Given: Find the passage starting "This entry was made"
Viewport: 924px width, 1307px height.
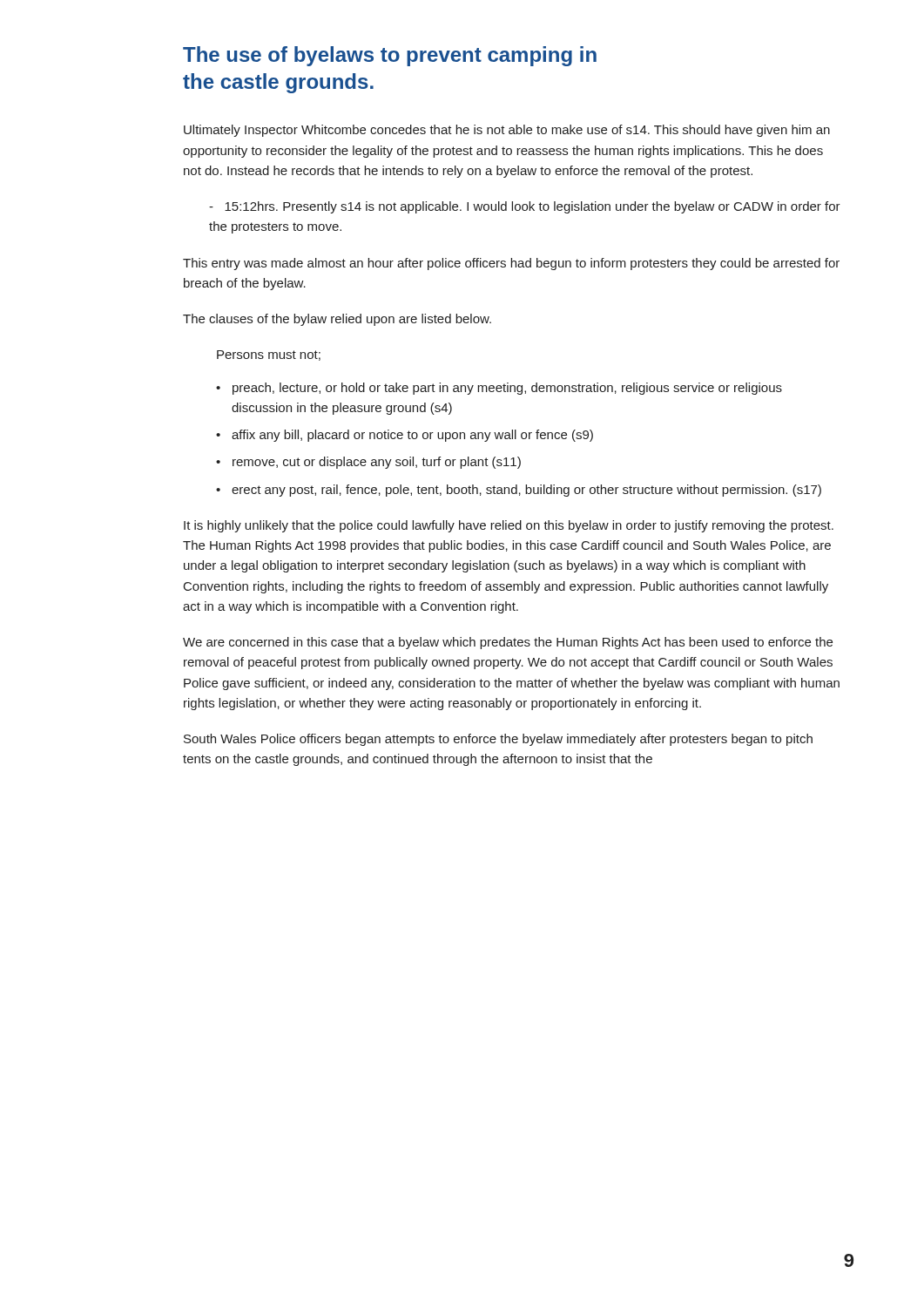Looking at the screenshot, I should 511,273.
